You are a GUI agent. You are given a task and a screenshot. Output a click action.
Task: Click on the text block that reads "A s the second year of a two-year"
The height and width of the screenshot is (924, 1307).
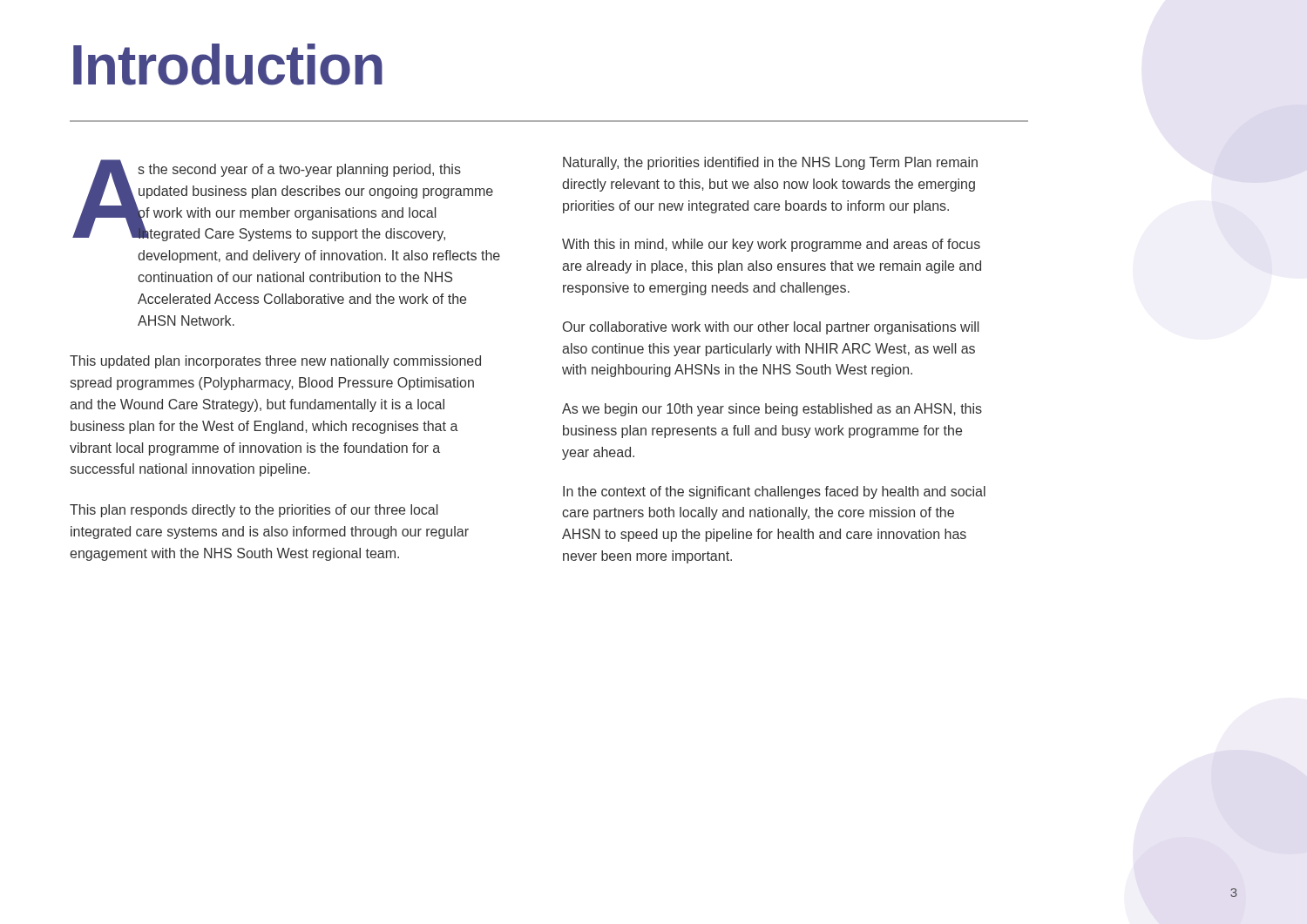pyautogui.click(x=285, y=359)
